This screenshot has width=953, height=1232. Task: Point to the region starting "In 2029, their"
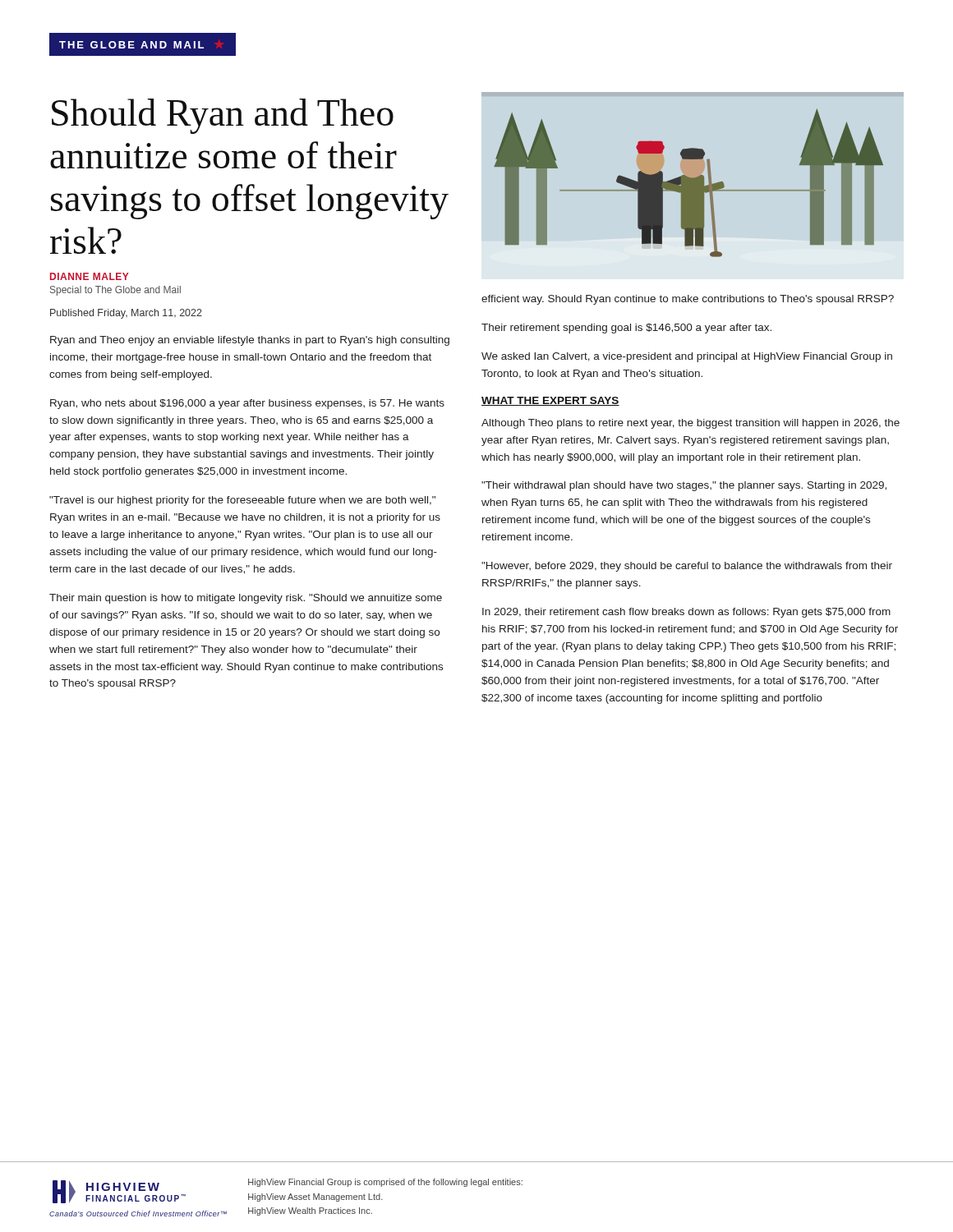[693, 655]
